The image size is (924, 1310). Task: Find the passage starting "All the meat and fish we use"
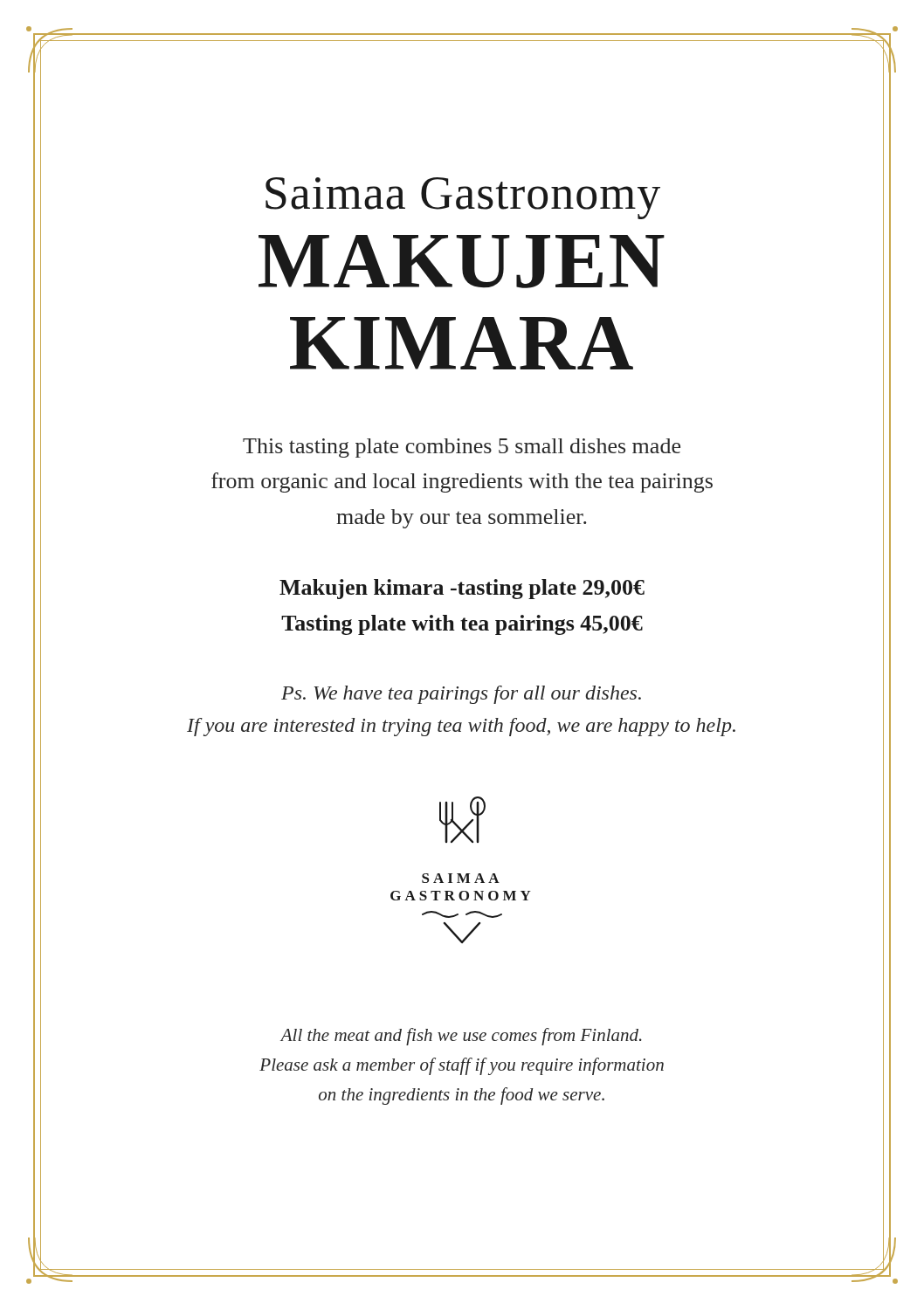tap(462, 1065)
